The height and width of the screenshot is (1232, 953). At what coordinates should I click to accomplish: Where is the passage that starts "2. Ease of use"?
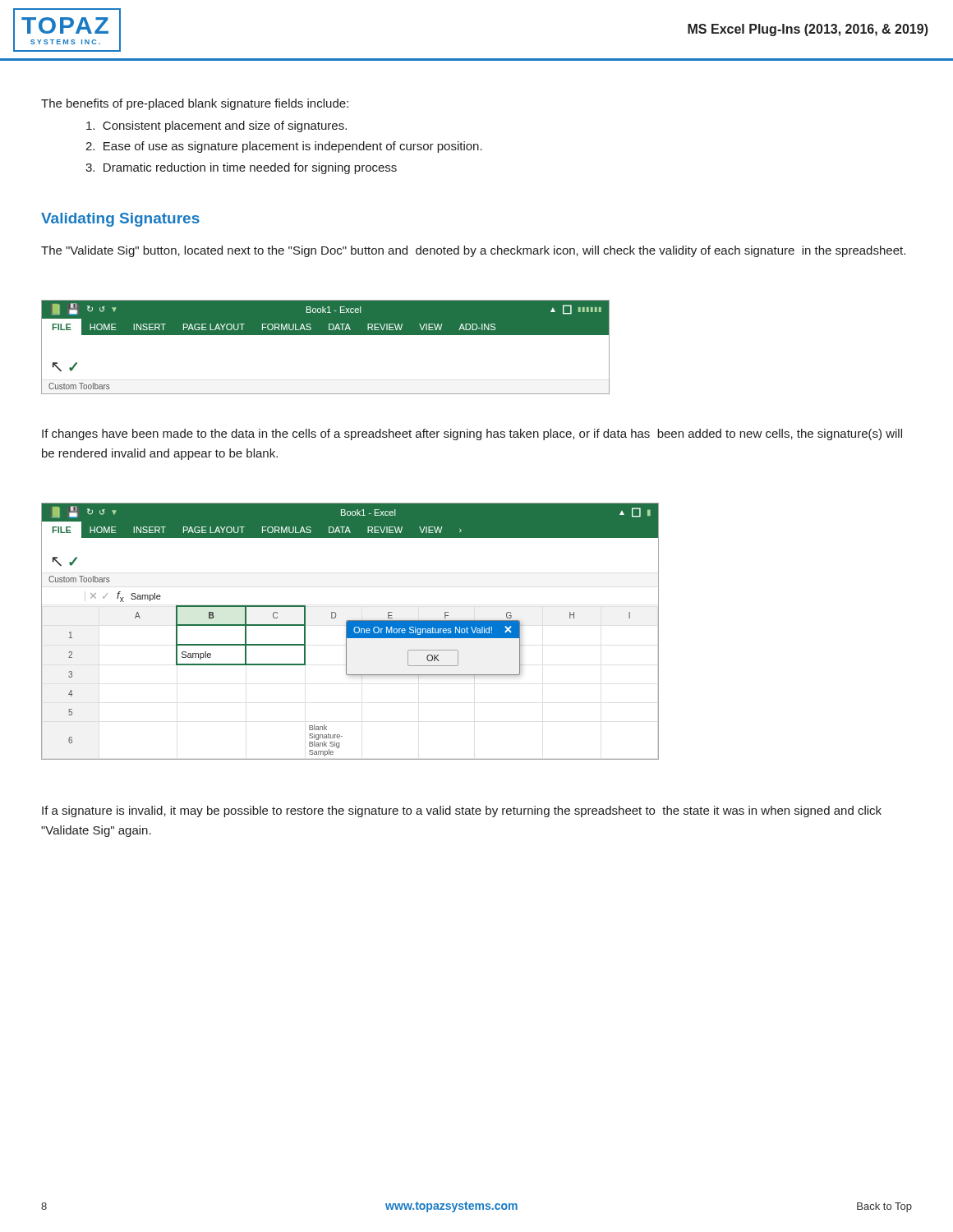click(284, 146)
